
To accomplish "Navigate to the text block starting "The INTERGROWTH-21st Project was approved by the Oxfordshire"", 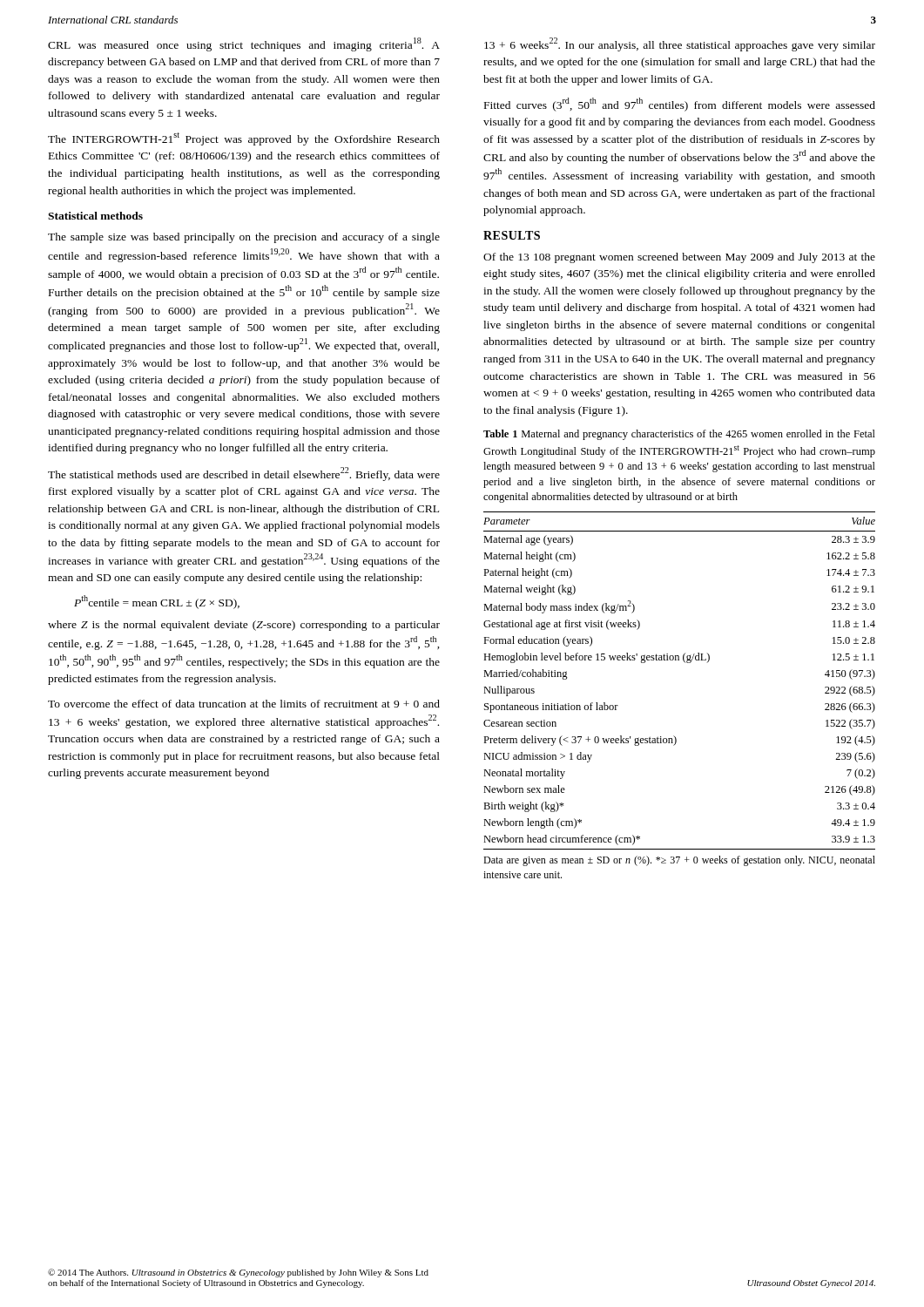I will tap(244, 164).
